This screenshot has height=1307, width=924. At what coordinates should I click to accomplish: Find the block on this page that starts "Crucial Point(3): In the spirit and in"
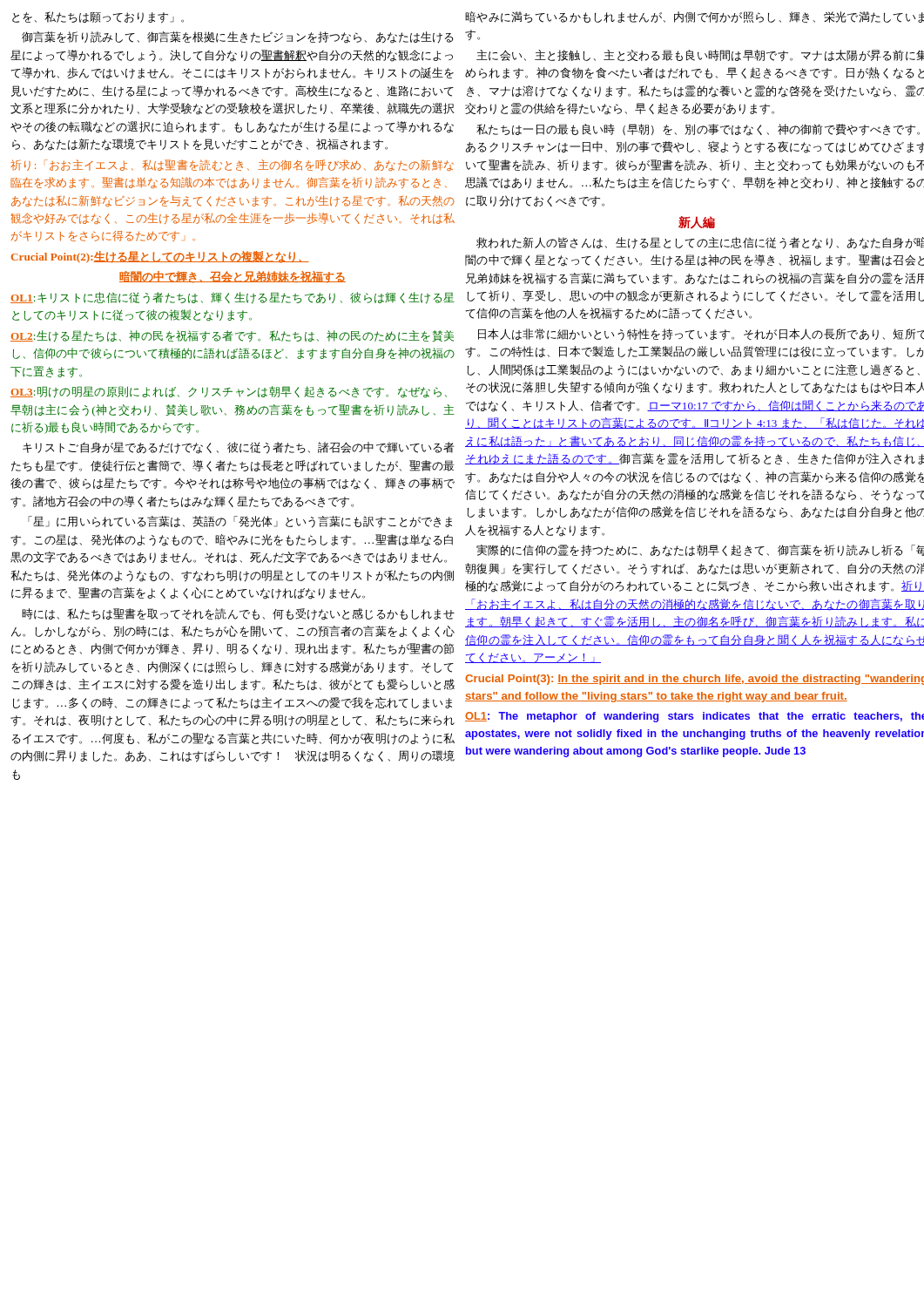[x=695, y=687]
